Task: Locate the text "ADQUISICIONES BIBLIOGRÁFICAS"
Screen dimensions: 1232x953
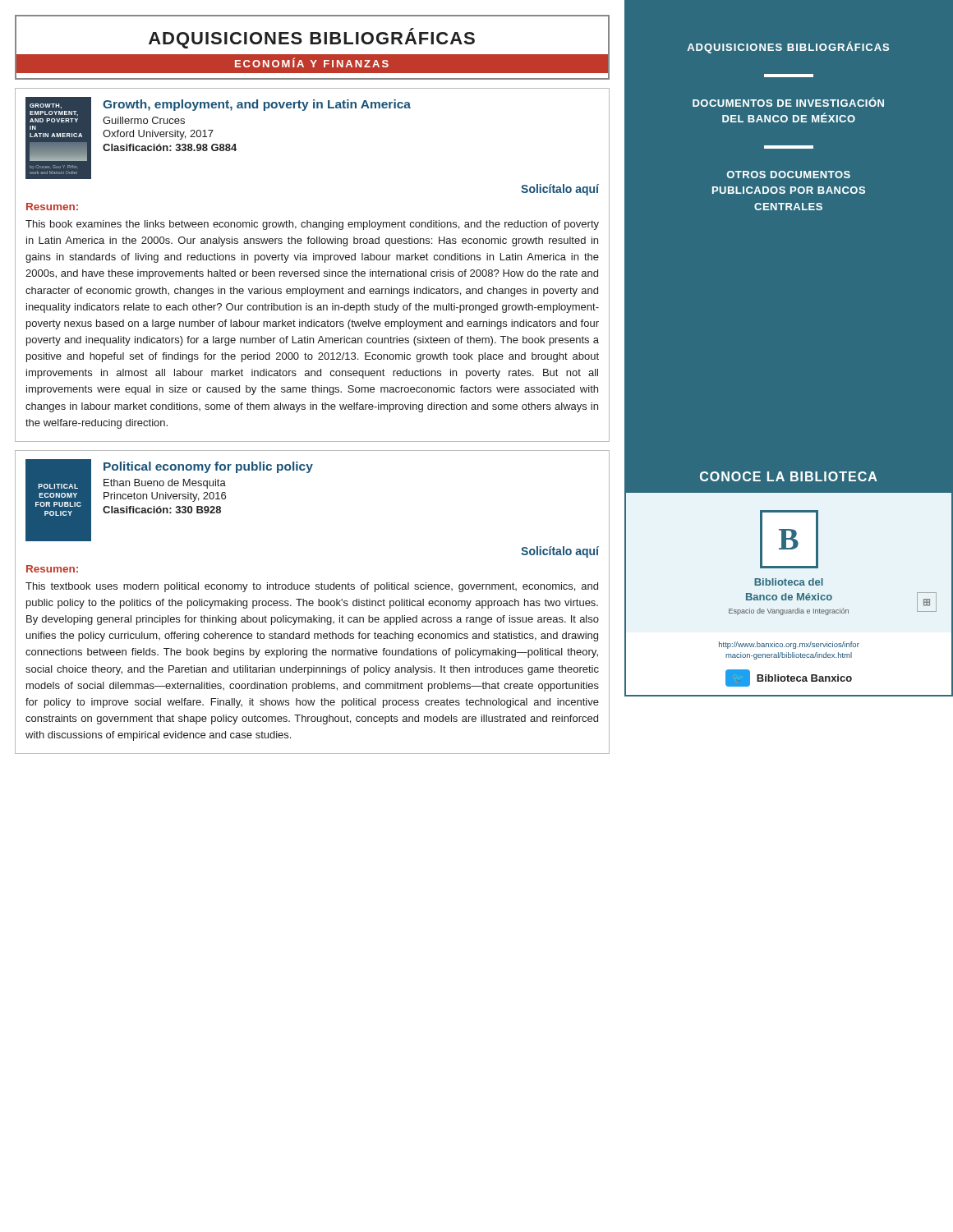Action: click(x=789, y=47)
